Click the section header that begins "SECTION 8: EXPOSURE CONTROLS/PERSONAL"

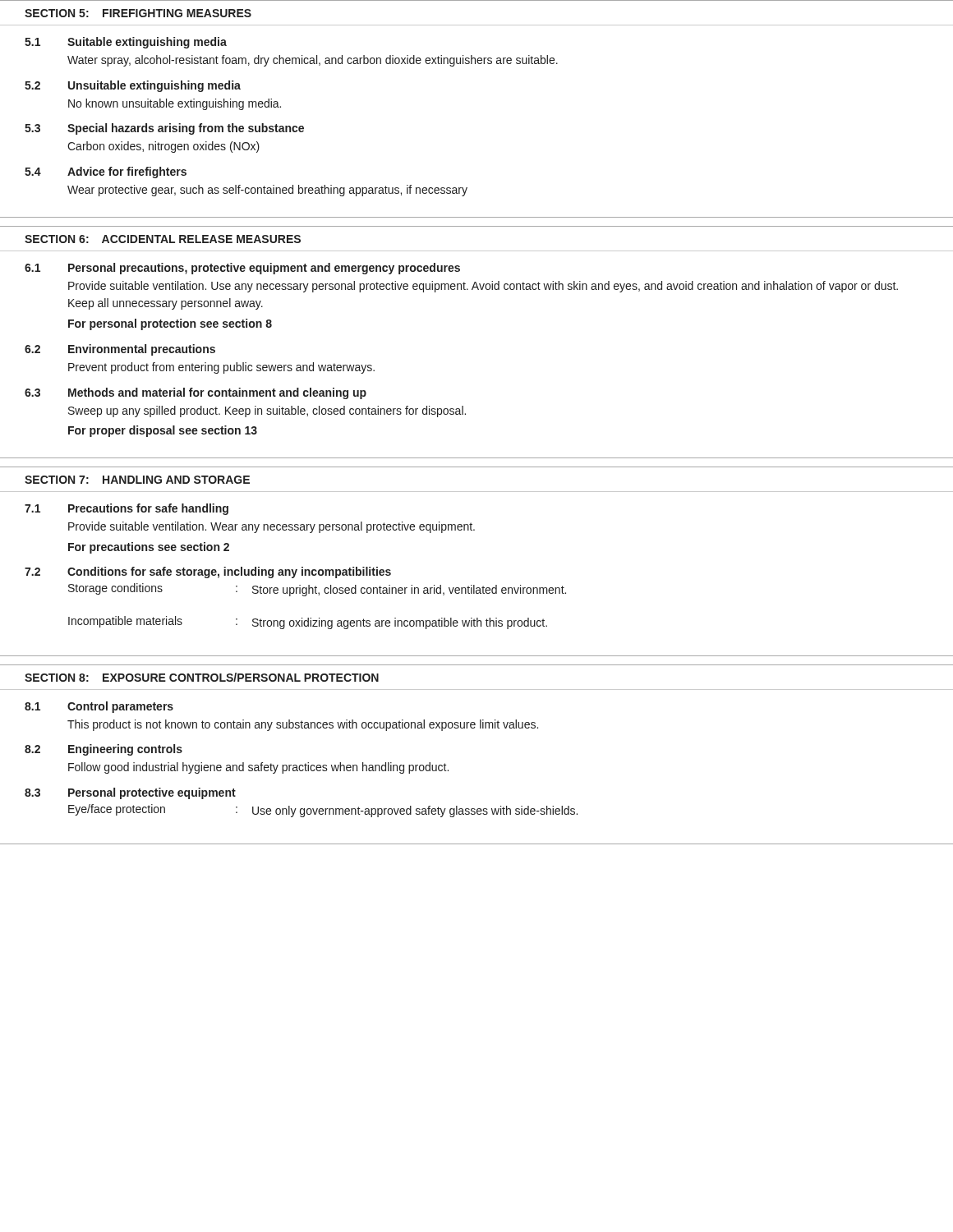click(x=202, y=677)
